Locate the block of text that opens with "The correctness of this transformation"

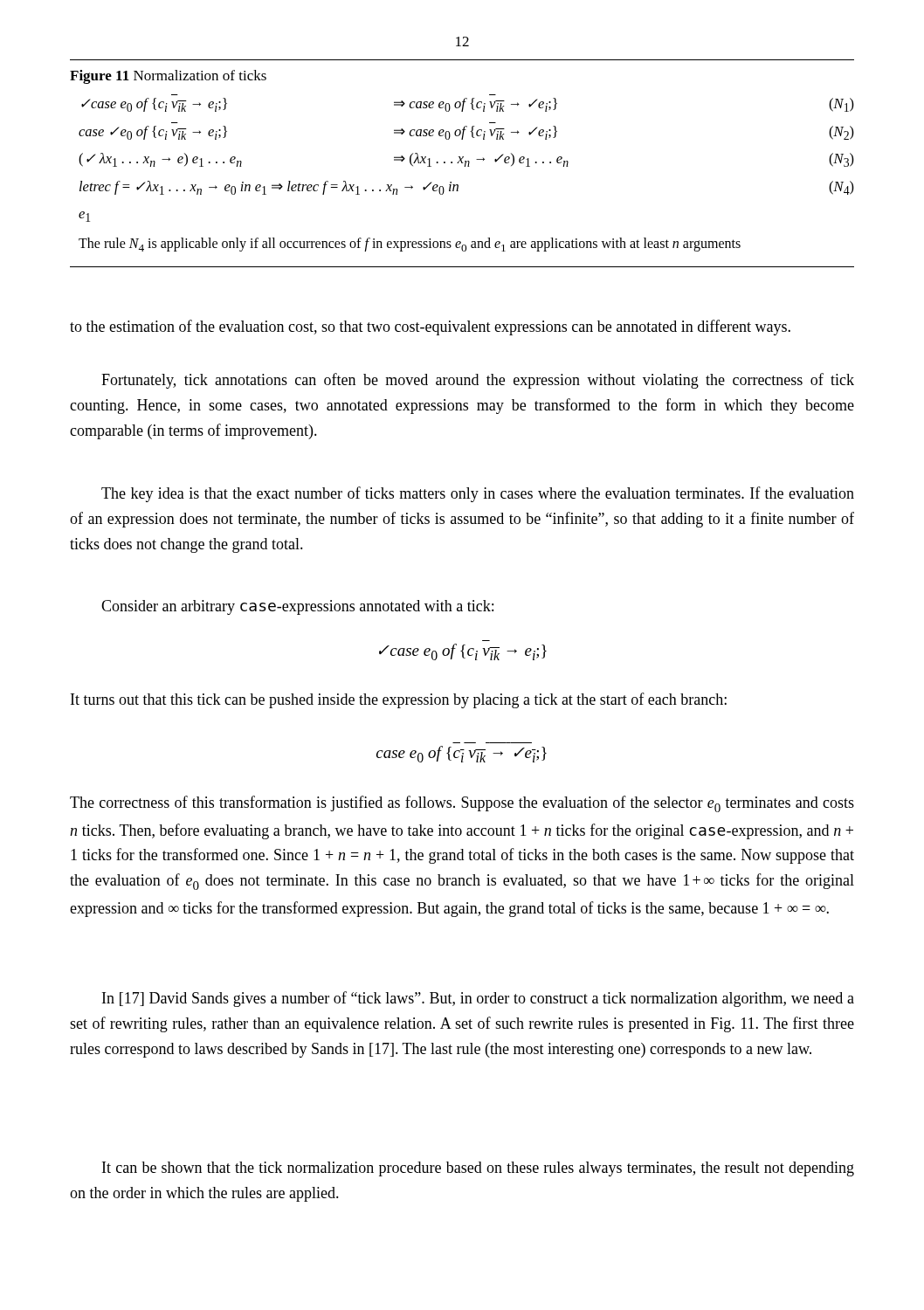[x=462, y=855]
